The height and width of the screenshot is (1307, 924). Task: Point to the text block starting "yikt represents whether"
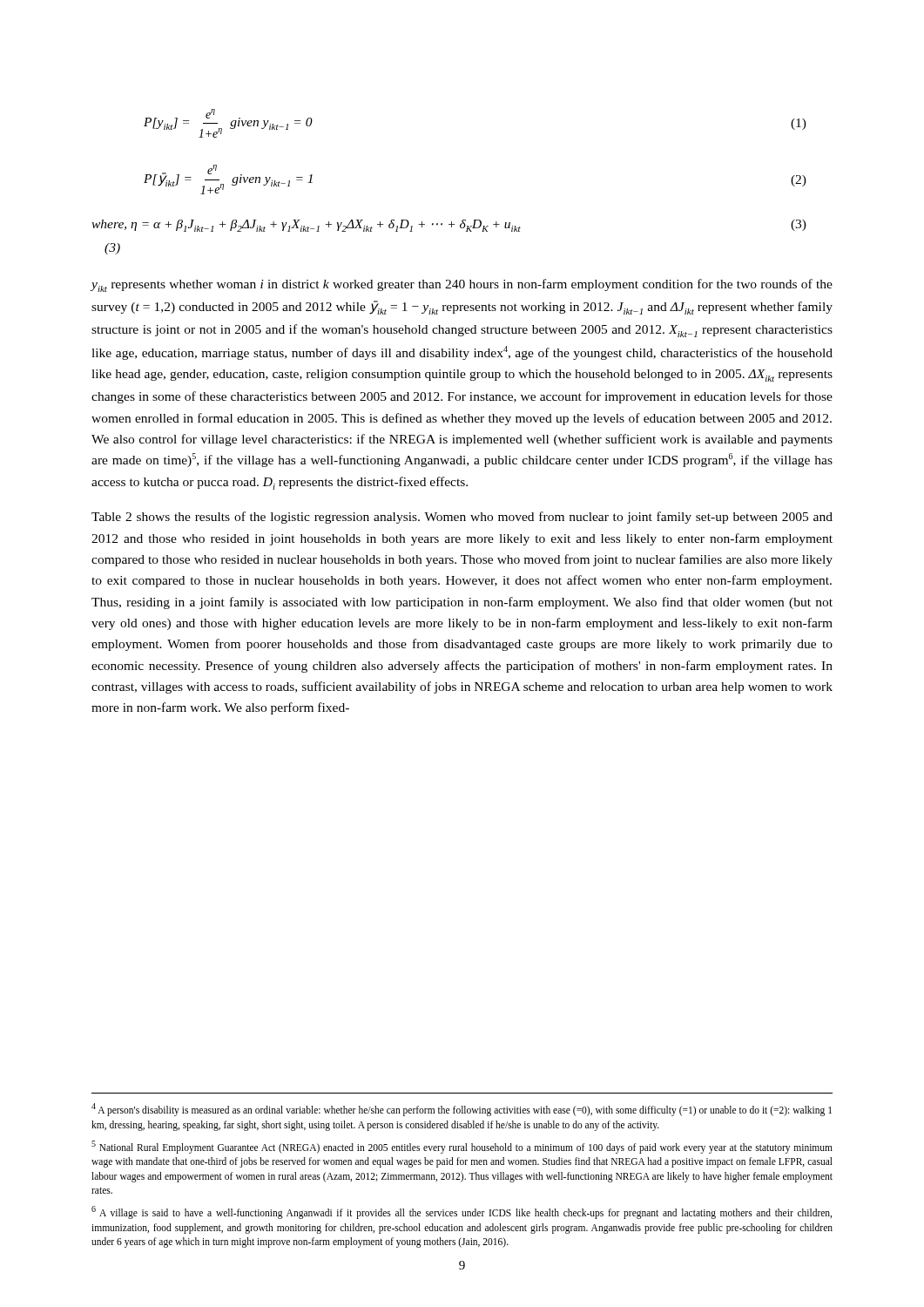[x=462, y=384]
